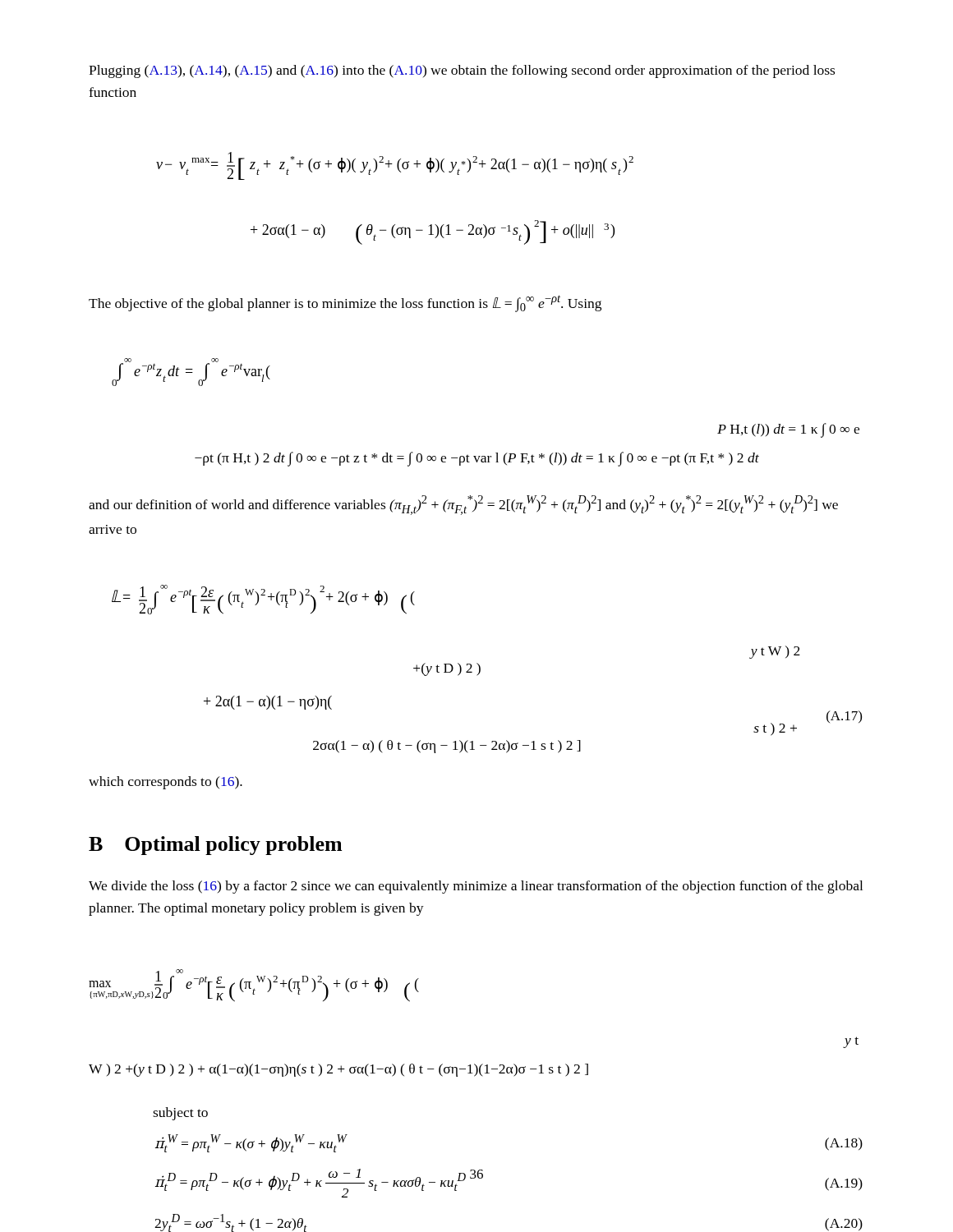Select the text block with the text "We divide the loss"

[x=476, y=897]
